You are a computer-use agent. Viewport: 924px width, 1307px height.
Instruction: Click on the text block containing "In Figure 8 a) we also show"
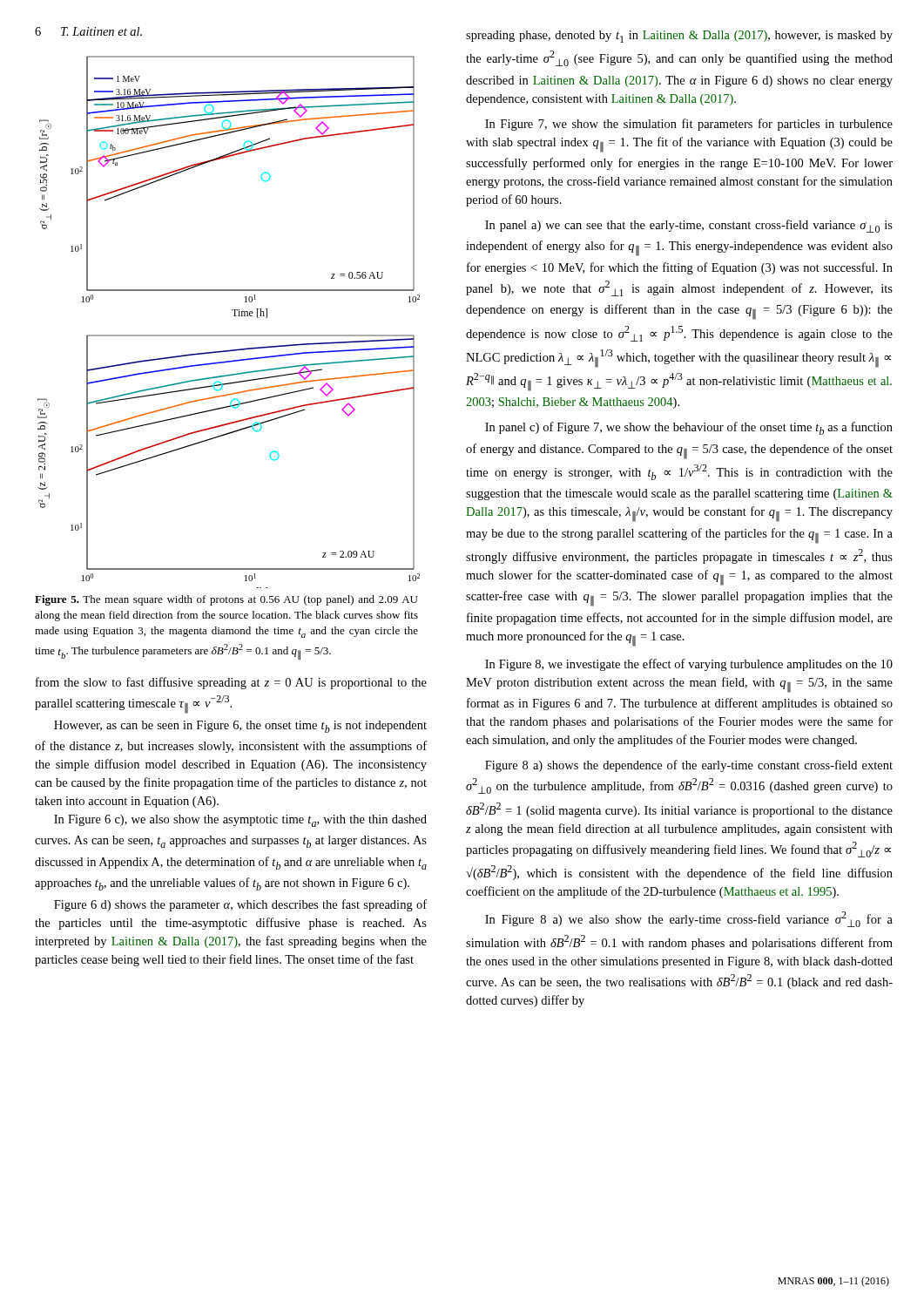tap(679, 958)
